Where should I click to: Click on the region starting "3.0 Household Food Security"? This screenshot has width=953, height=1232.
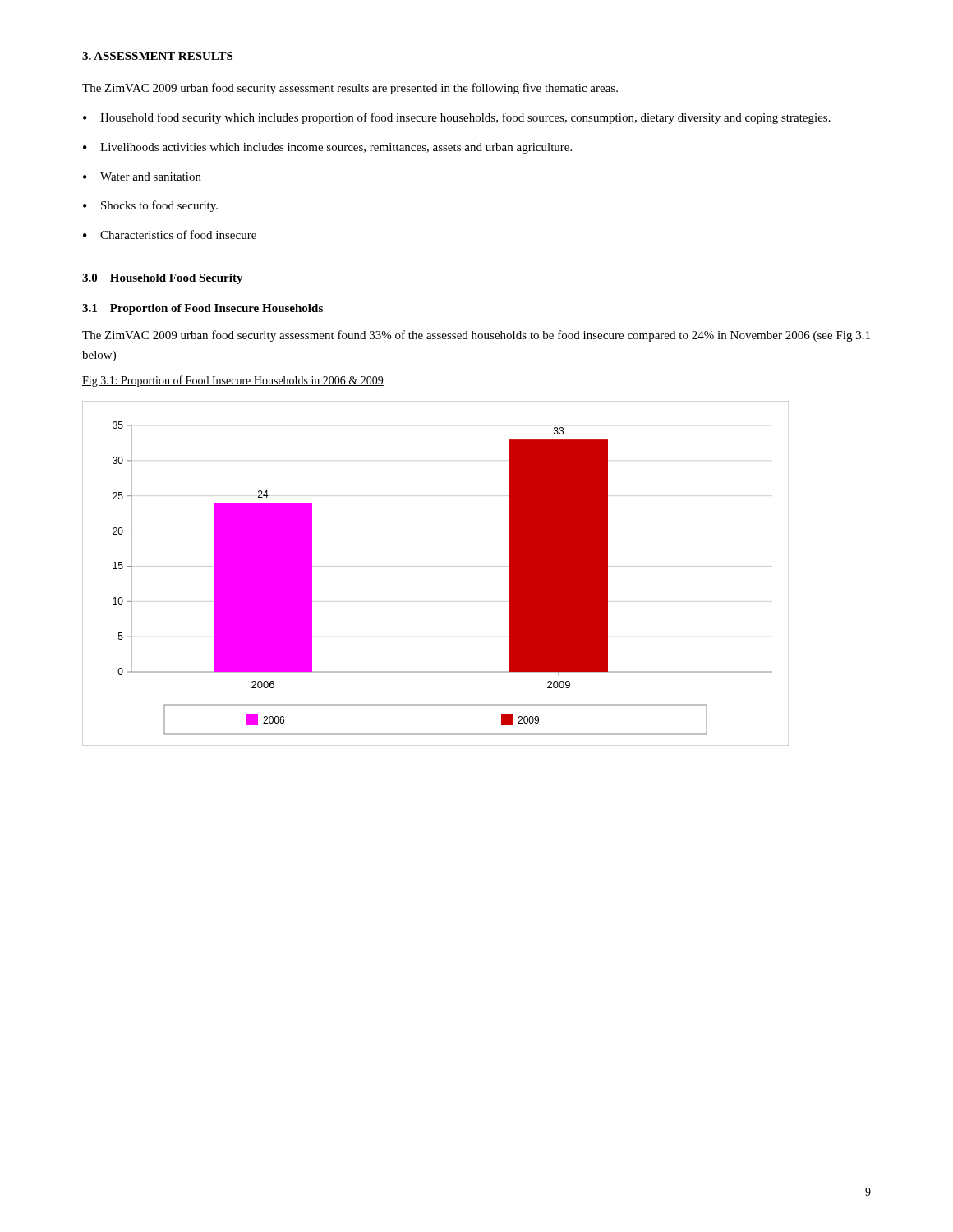(162, 278)
